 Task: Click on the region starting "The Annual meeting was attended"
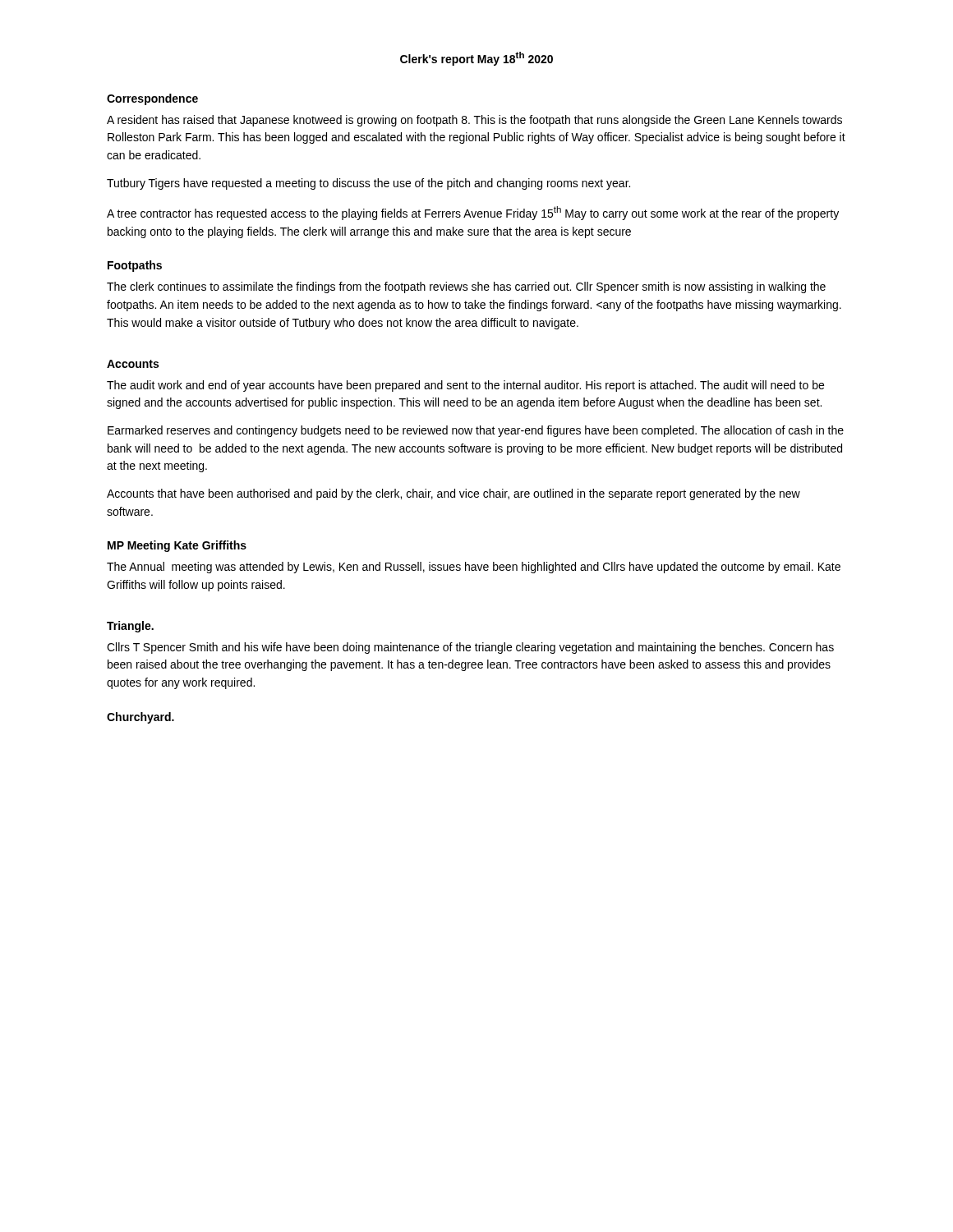point(474,576)
